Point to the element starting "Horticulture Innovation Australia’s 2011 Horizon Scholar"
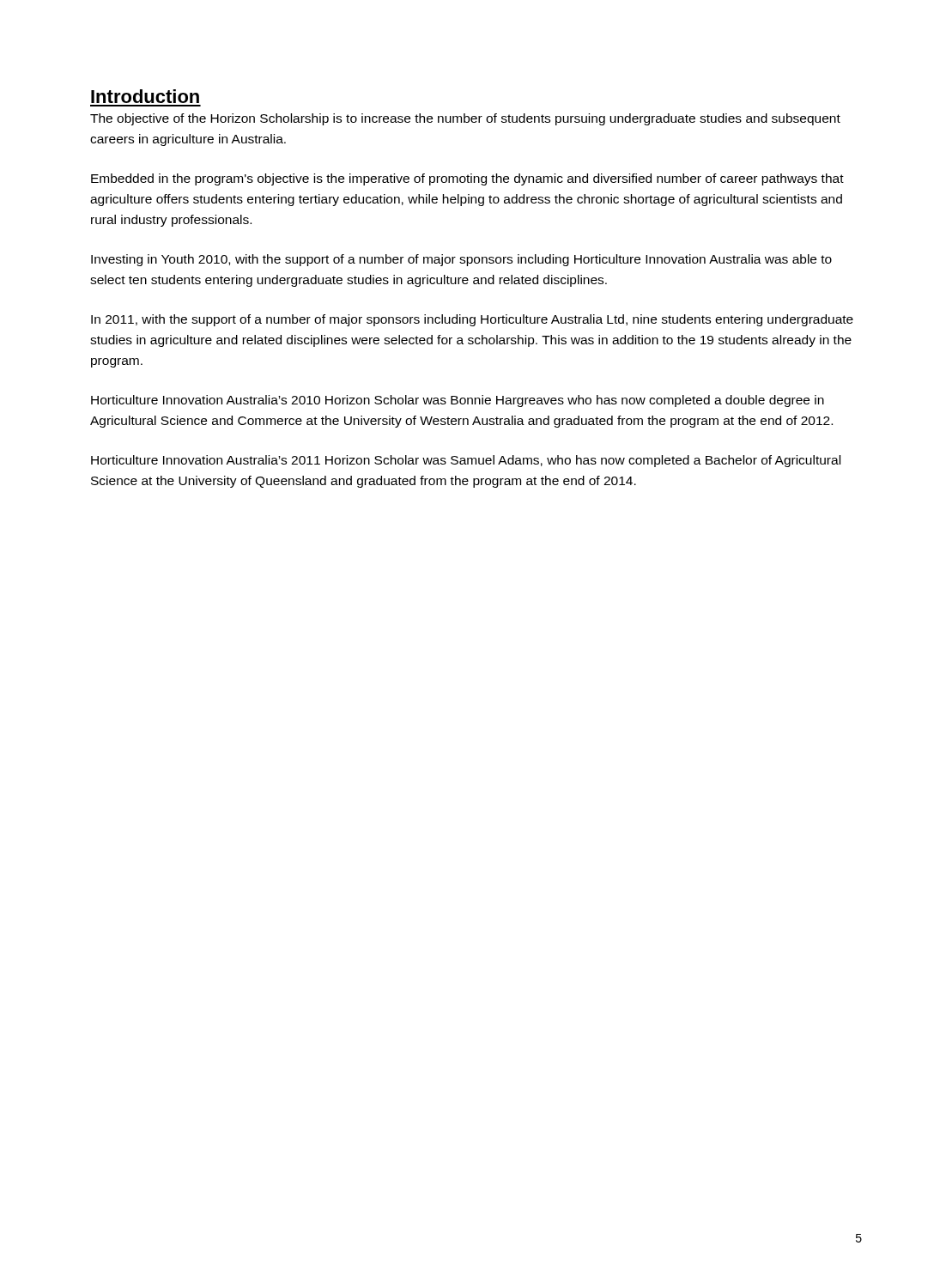The image size is (952, 1288). pyautogui.click(x=466, y=470)
